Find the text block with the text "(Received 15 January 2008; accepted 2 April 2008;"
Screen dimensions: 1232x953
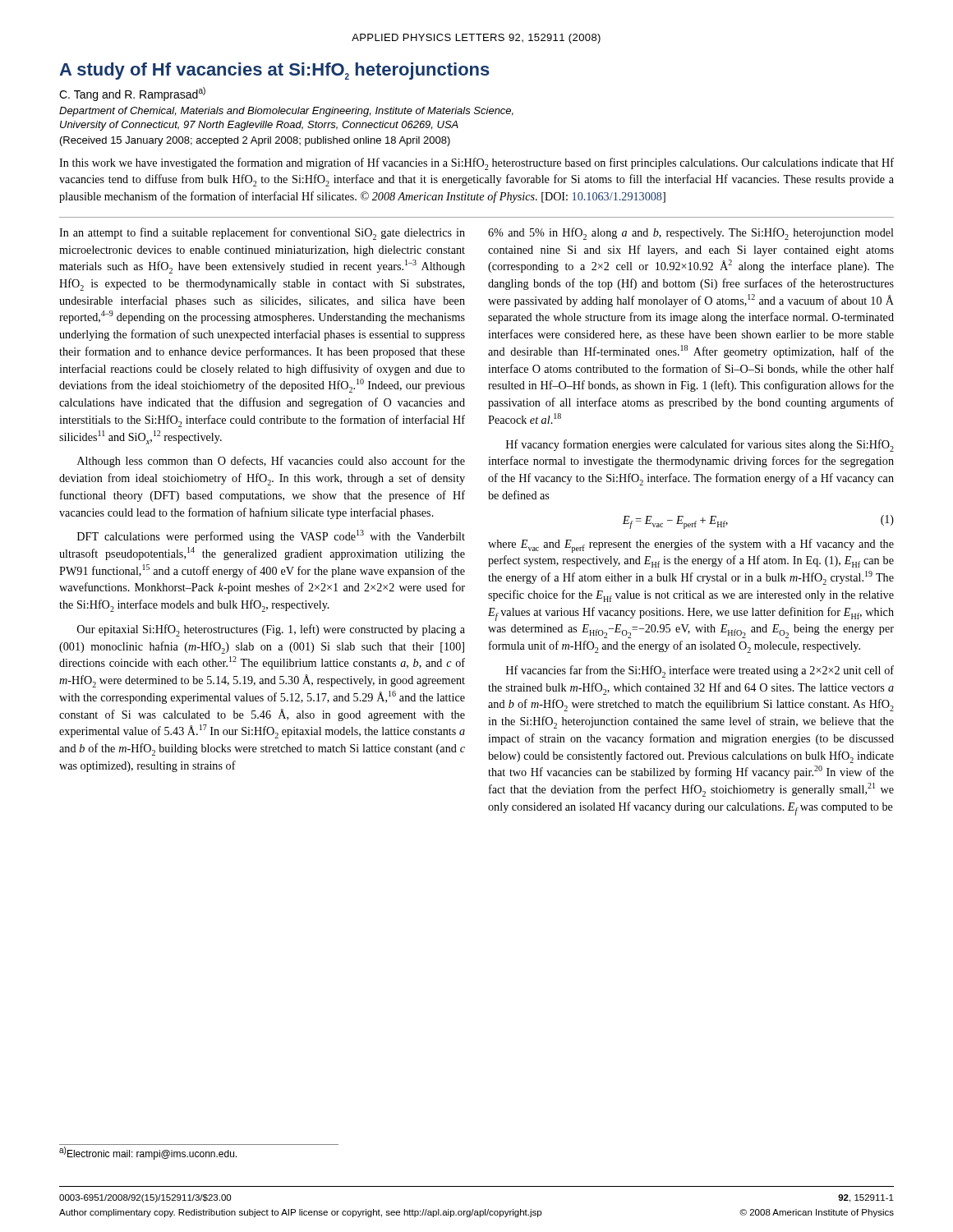point(255,140)
